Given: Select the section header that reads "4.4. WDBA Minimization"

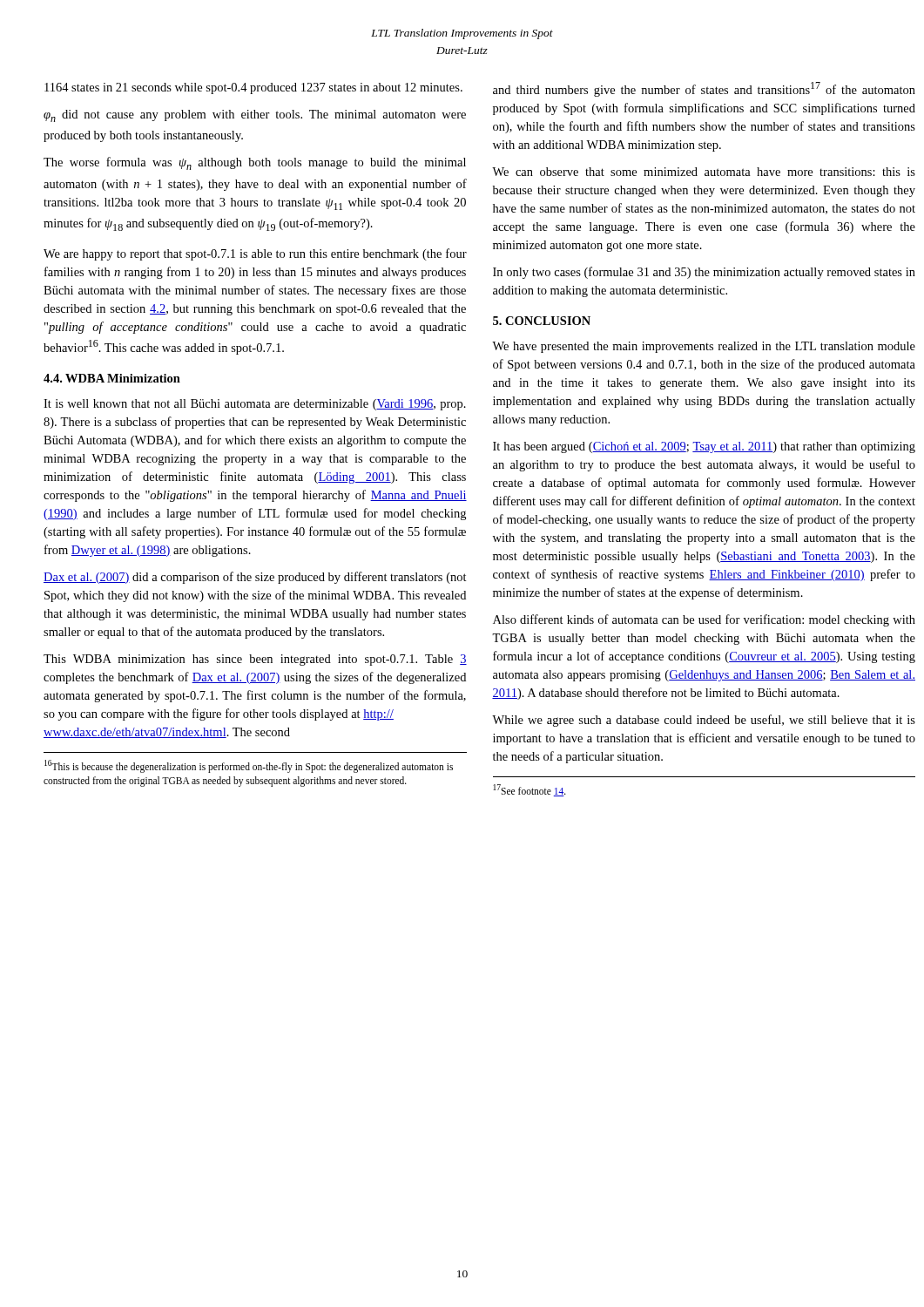Looking at the screenshot, I should click(112, 378).
